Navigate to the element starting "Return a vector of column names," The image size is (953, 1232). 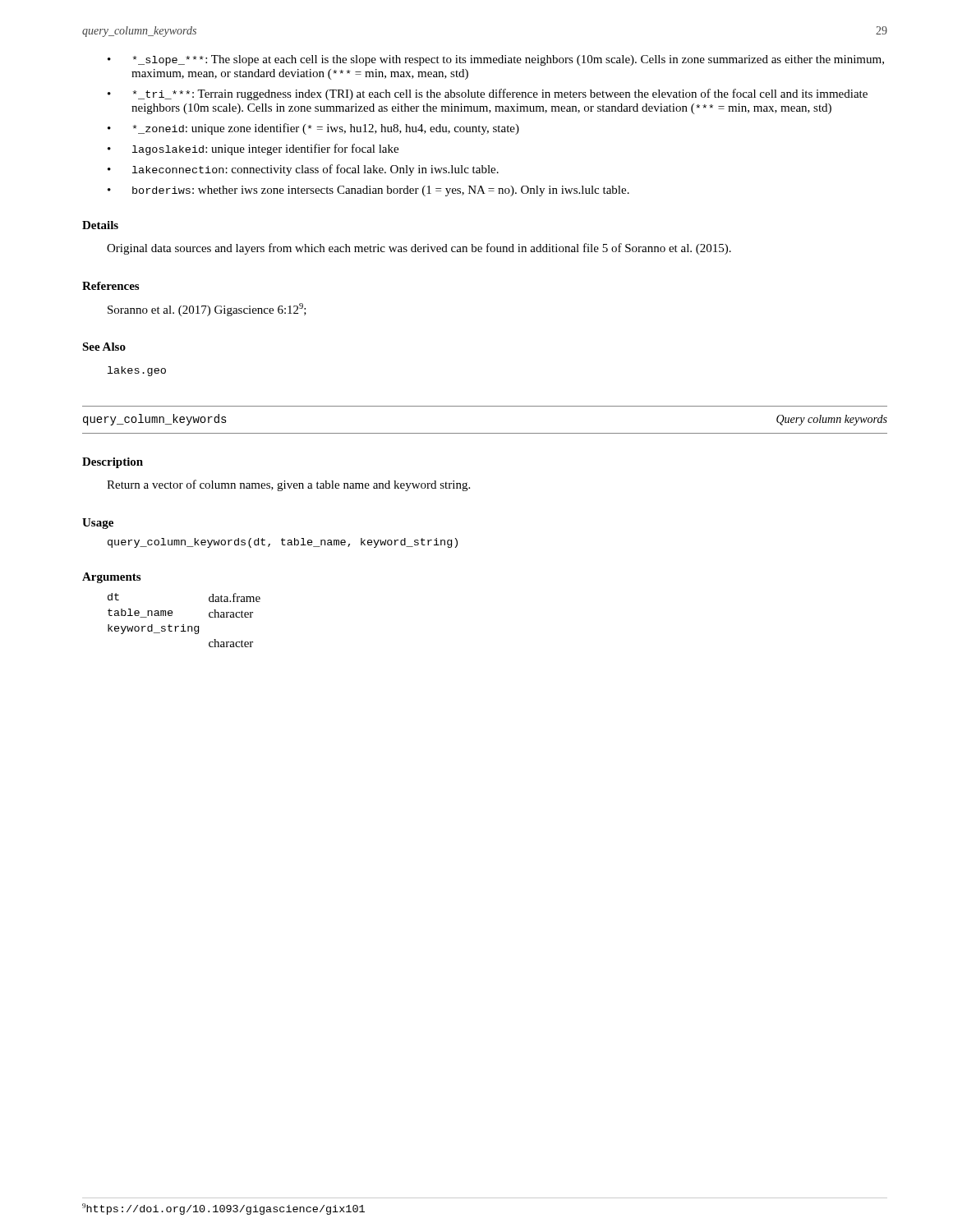click(x=289, y=485)
